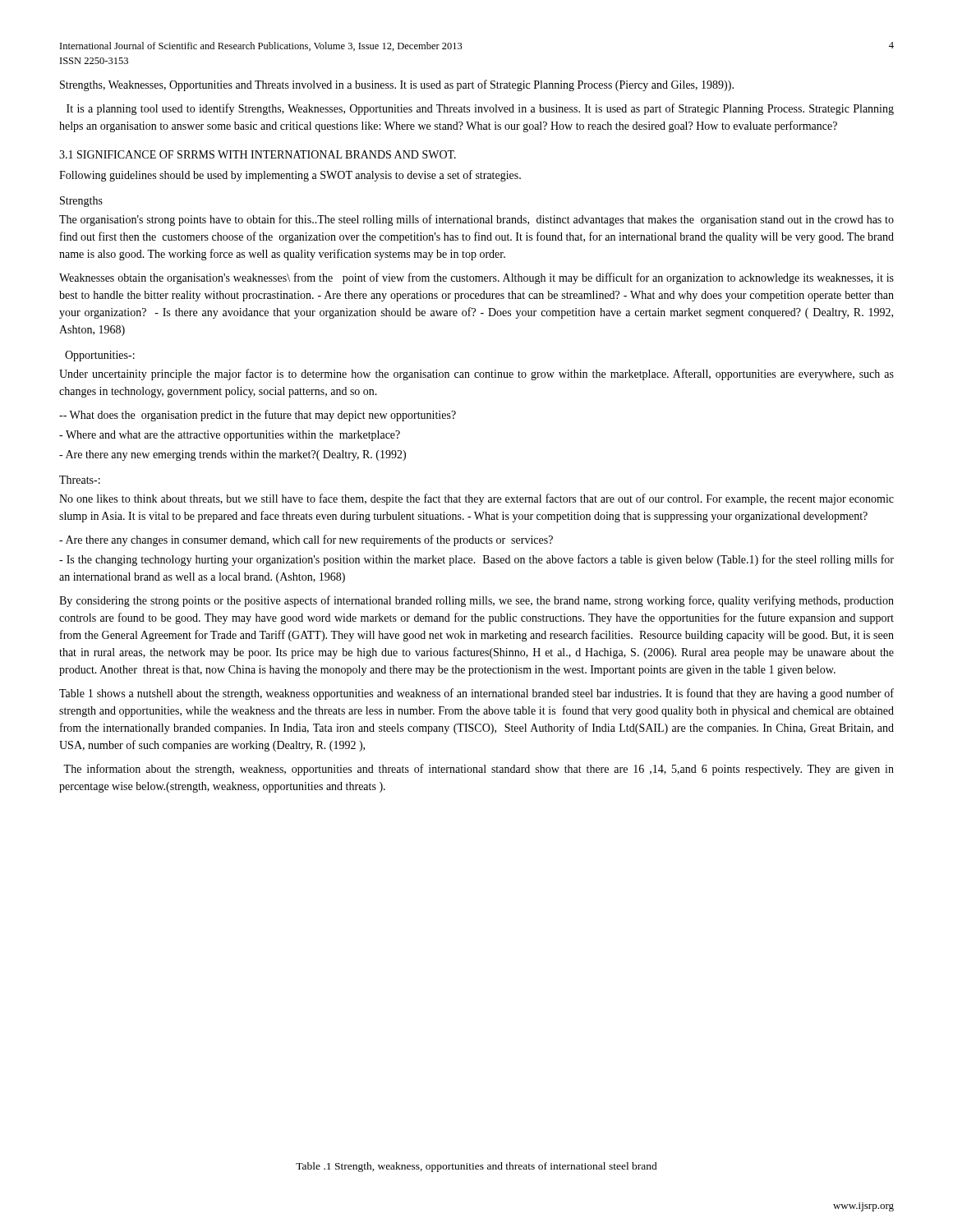
Task: Point to the passage starting "The information about the"
Action: [x=476, y=778]
